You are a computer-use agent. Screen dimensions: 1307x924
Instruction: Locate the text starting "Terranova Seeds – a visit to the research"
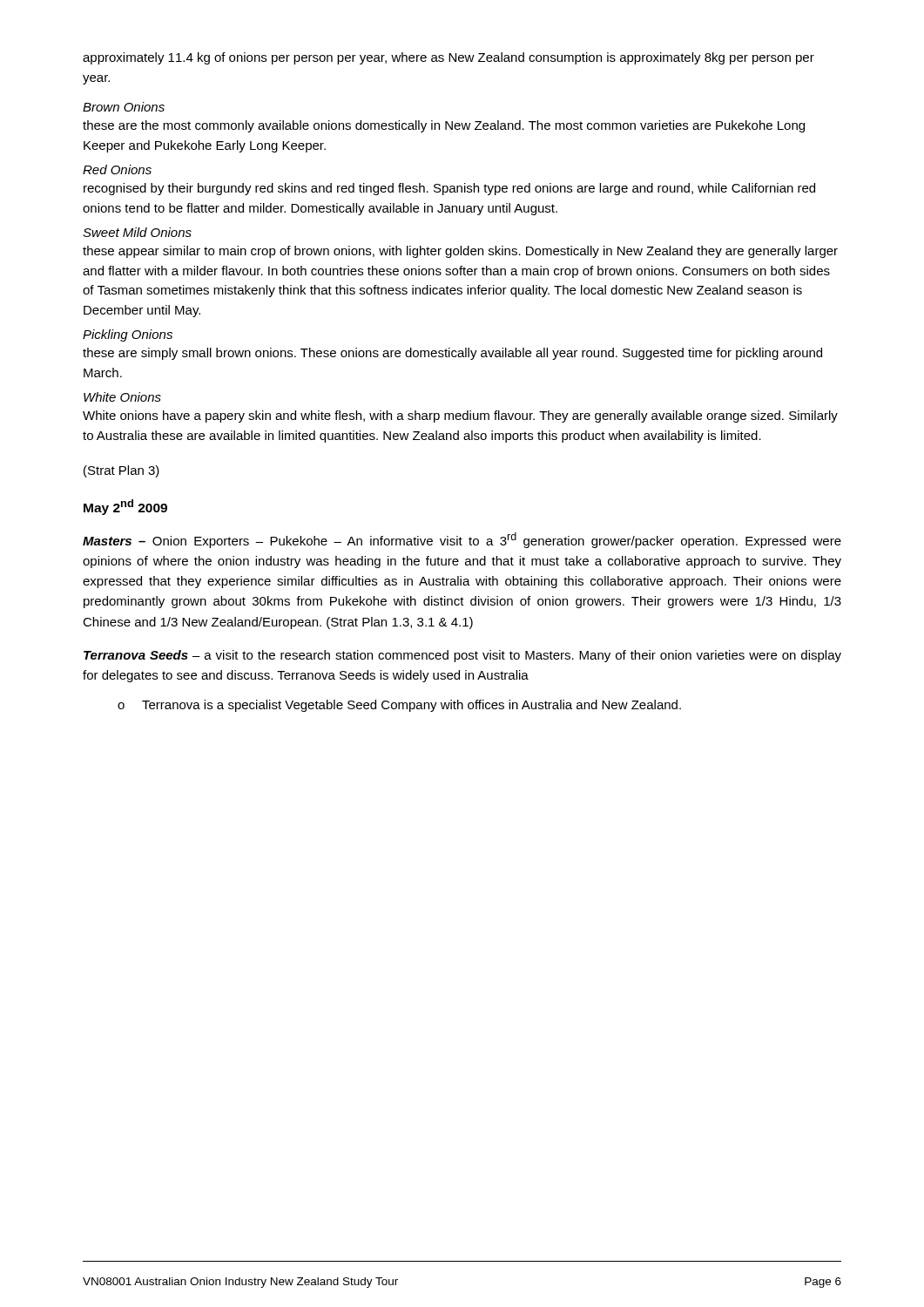point(462,665)
